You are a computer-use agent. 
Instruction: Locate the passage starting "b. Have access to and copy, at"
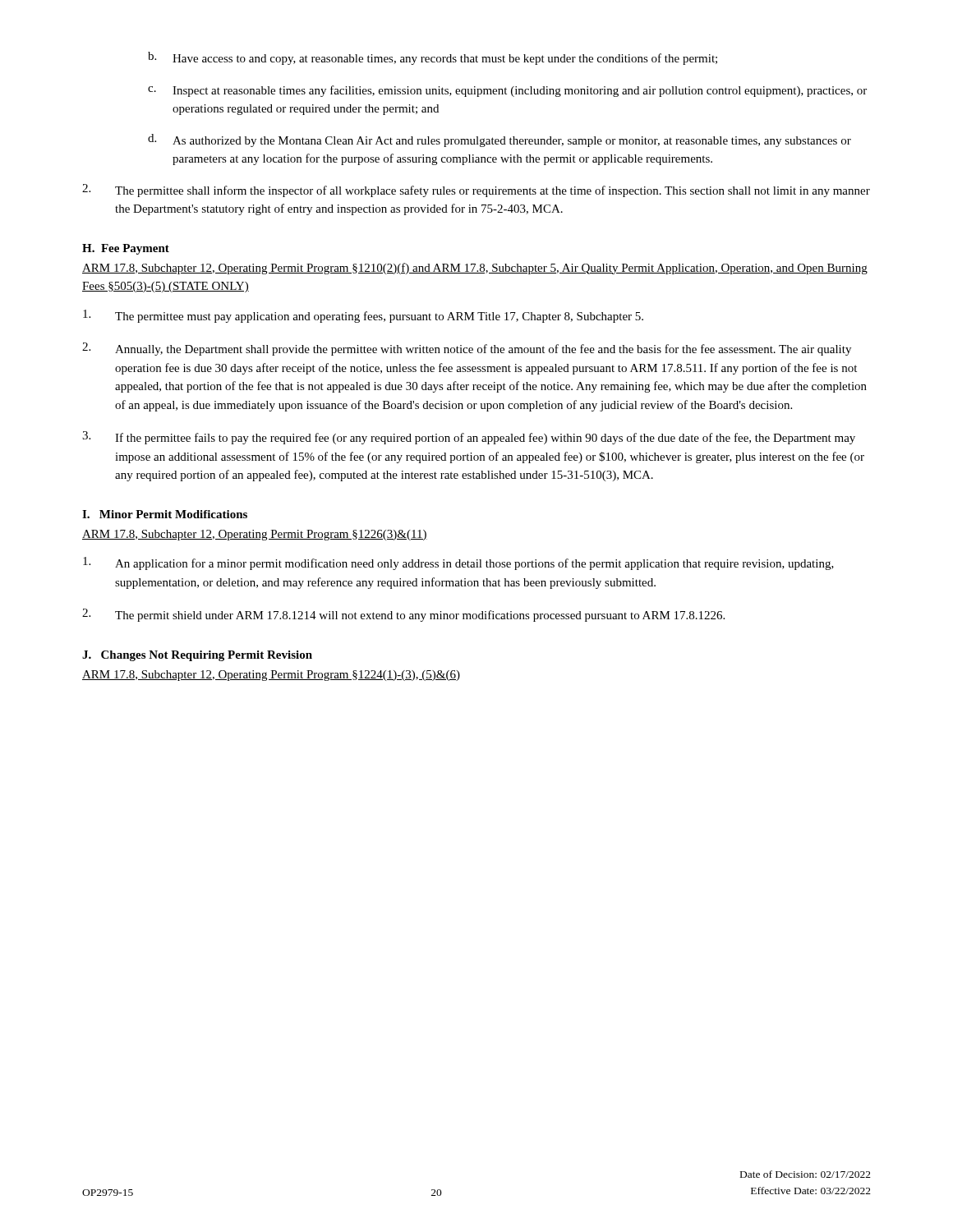click(509, 59)
